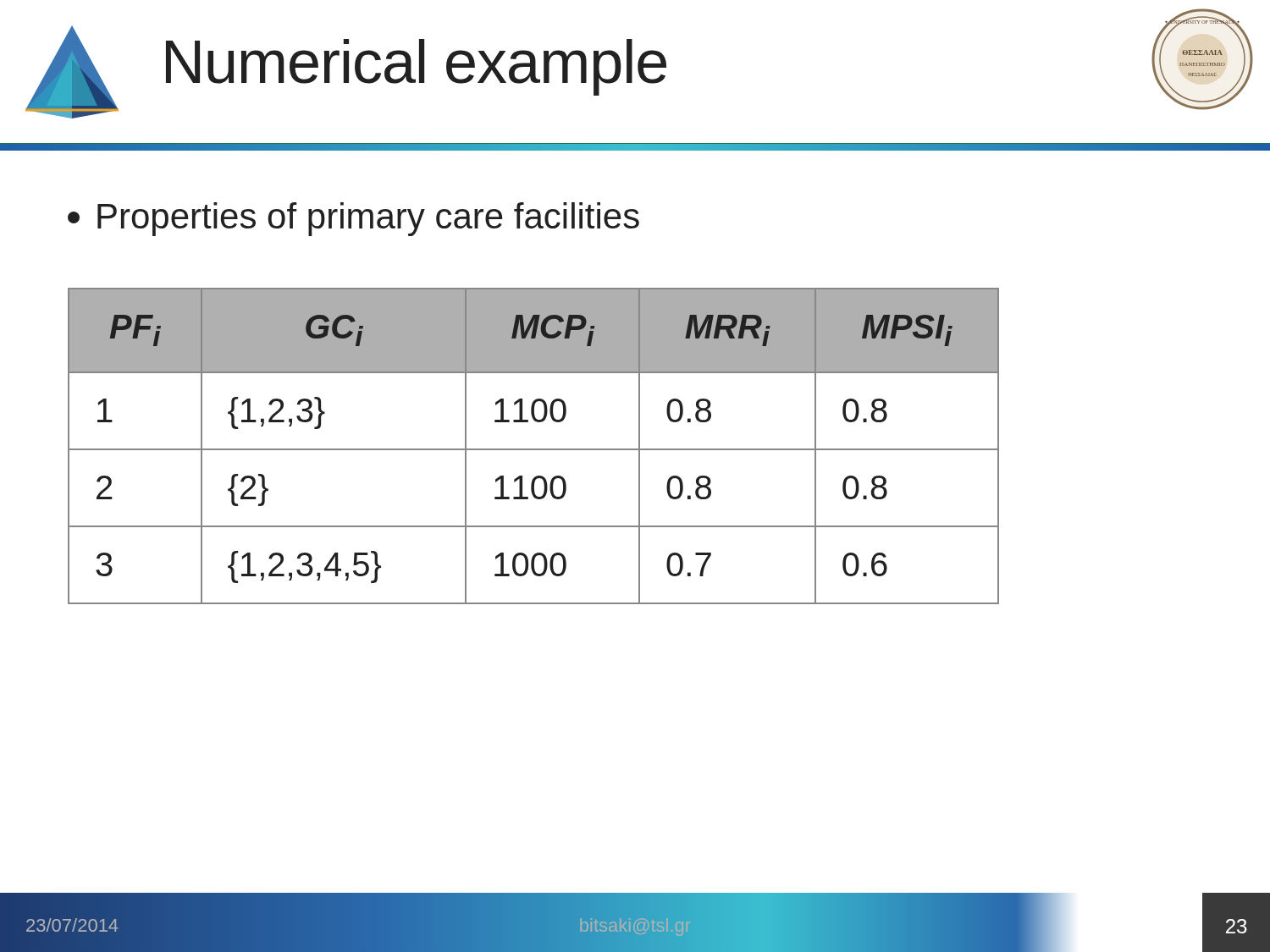This screenshot has width=1270, height=952.
Task: Point to the element starting "Properties of primary"
Action: (354, 217)
